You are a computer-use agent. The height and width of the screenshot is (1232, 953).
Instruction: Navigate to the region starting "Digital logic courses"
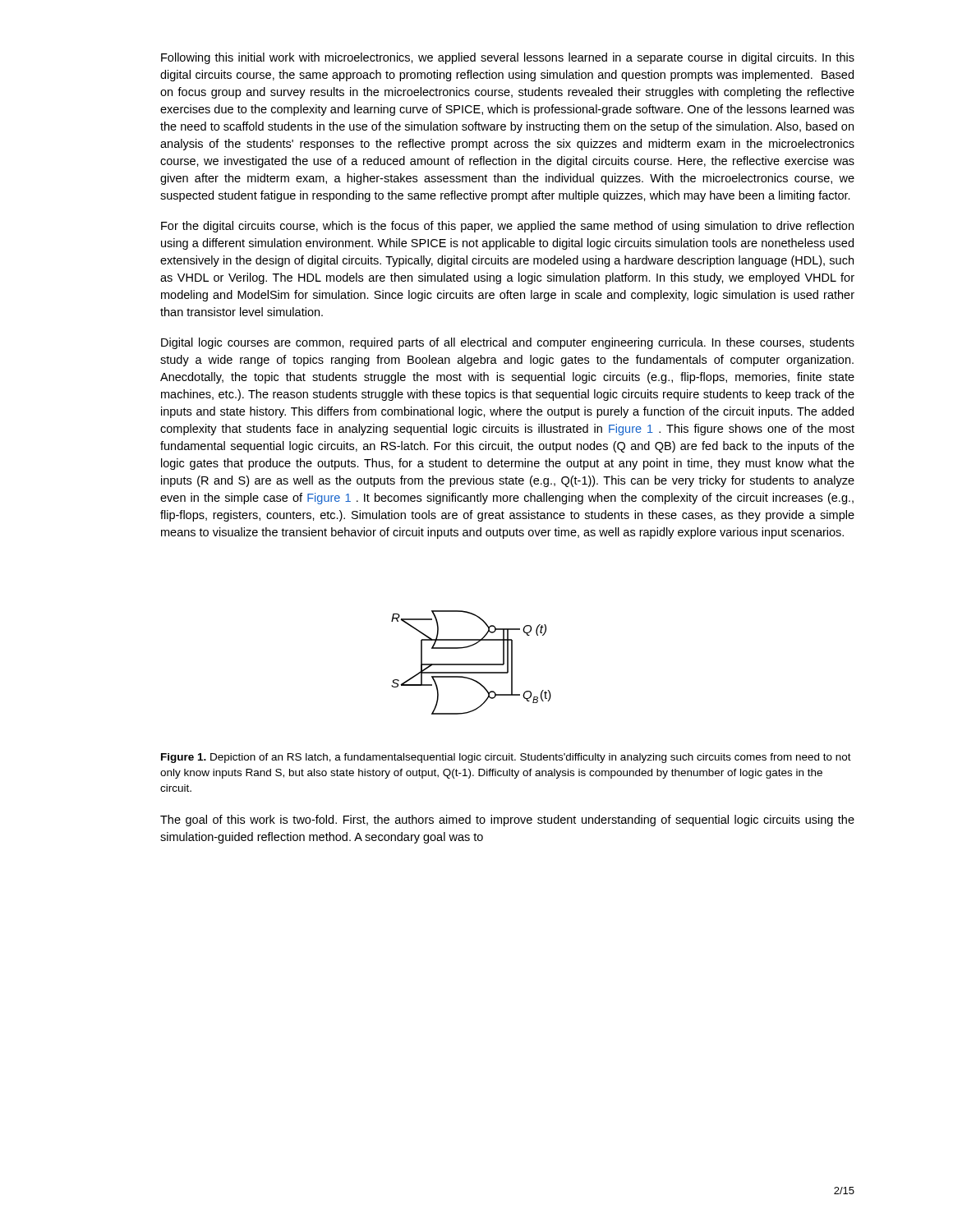tap(507, 438)
